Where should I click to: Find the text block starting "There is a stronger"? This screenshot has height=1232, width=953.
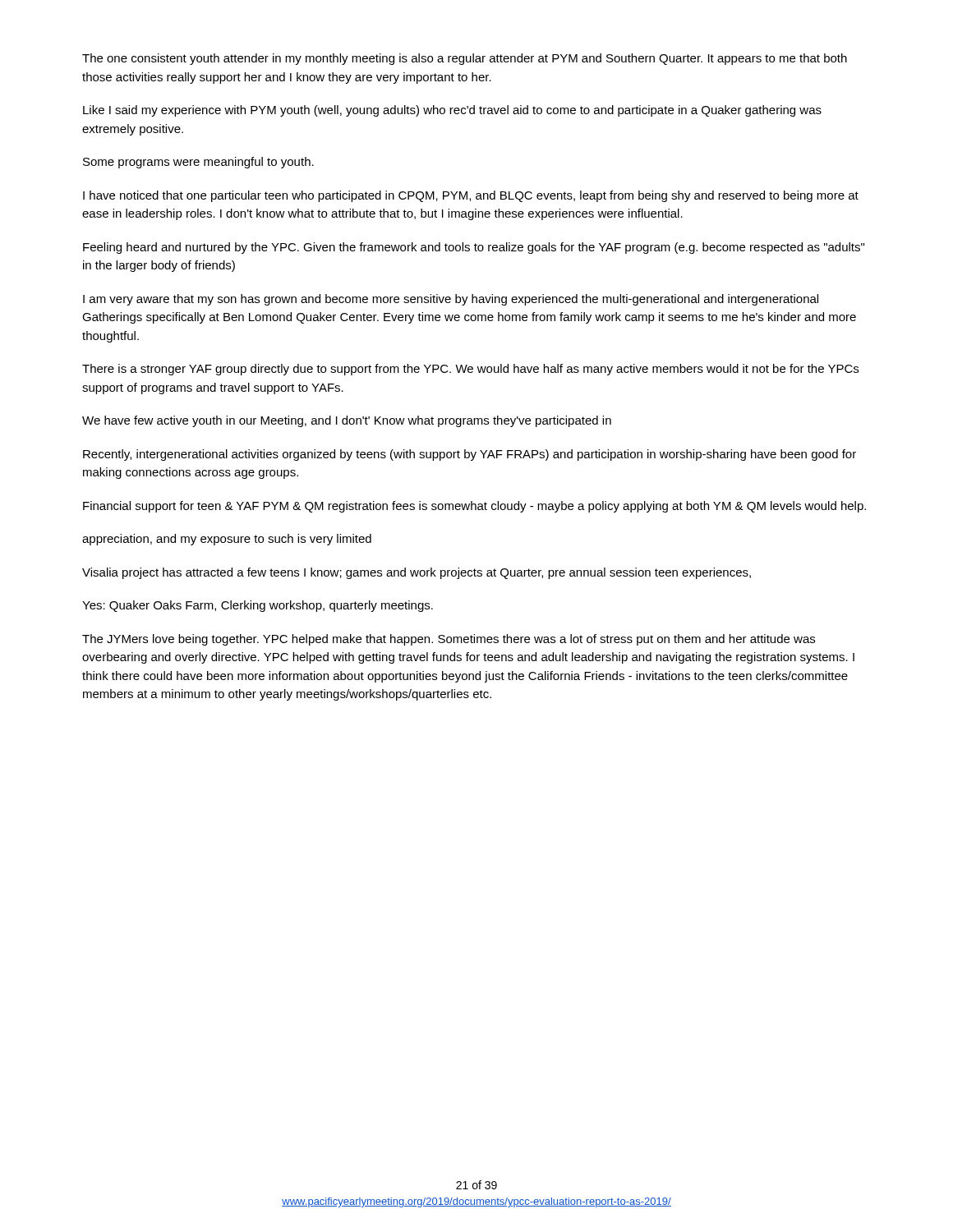471,378
